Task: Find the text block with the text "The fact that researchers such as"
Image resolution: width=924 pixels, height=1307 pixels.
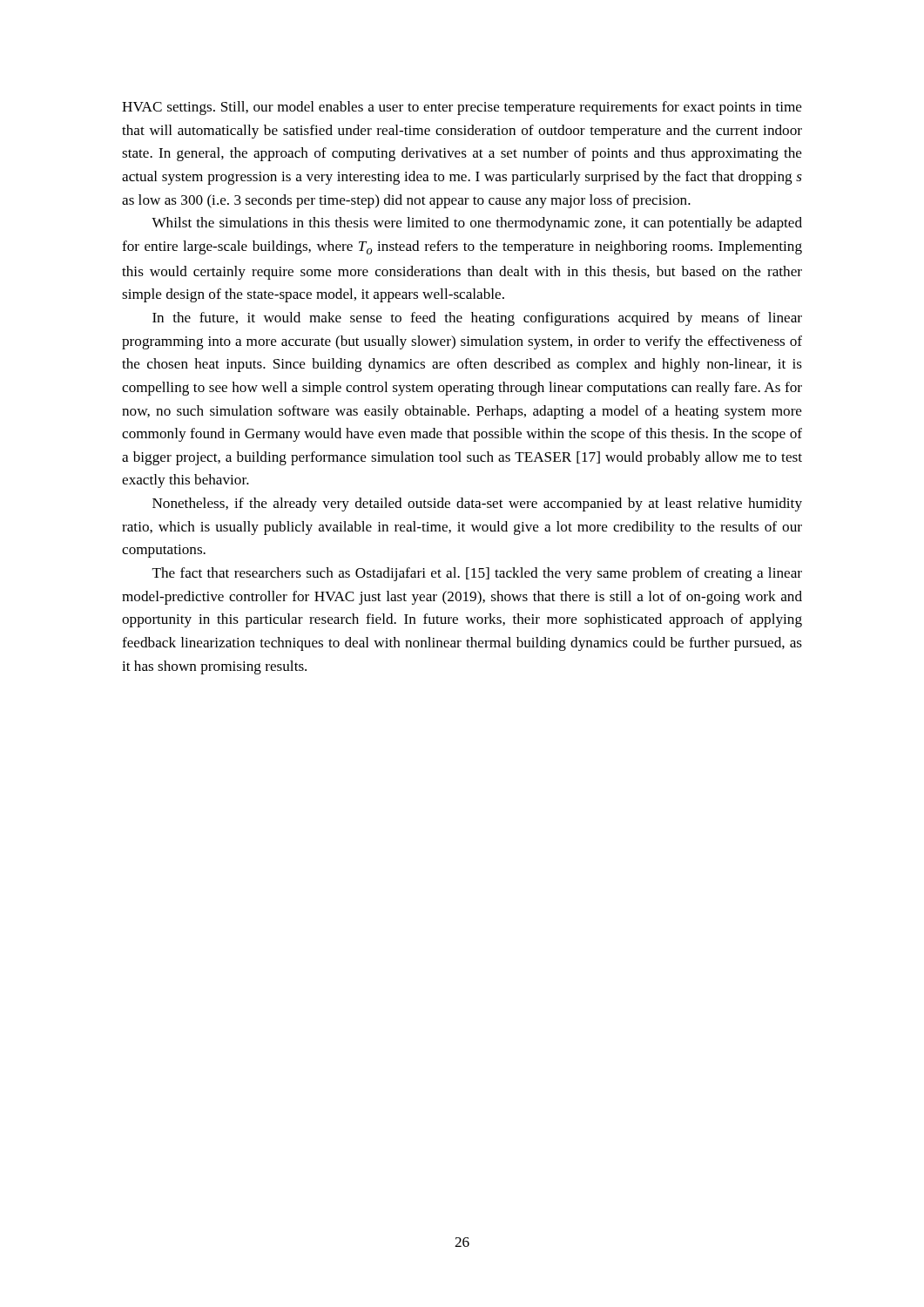Action: point(462,620)
